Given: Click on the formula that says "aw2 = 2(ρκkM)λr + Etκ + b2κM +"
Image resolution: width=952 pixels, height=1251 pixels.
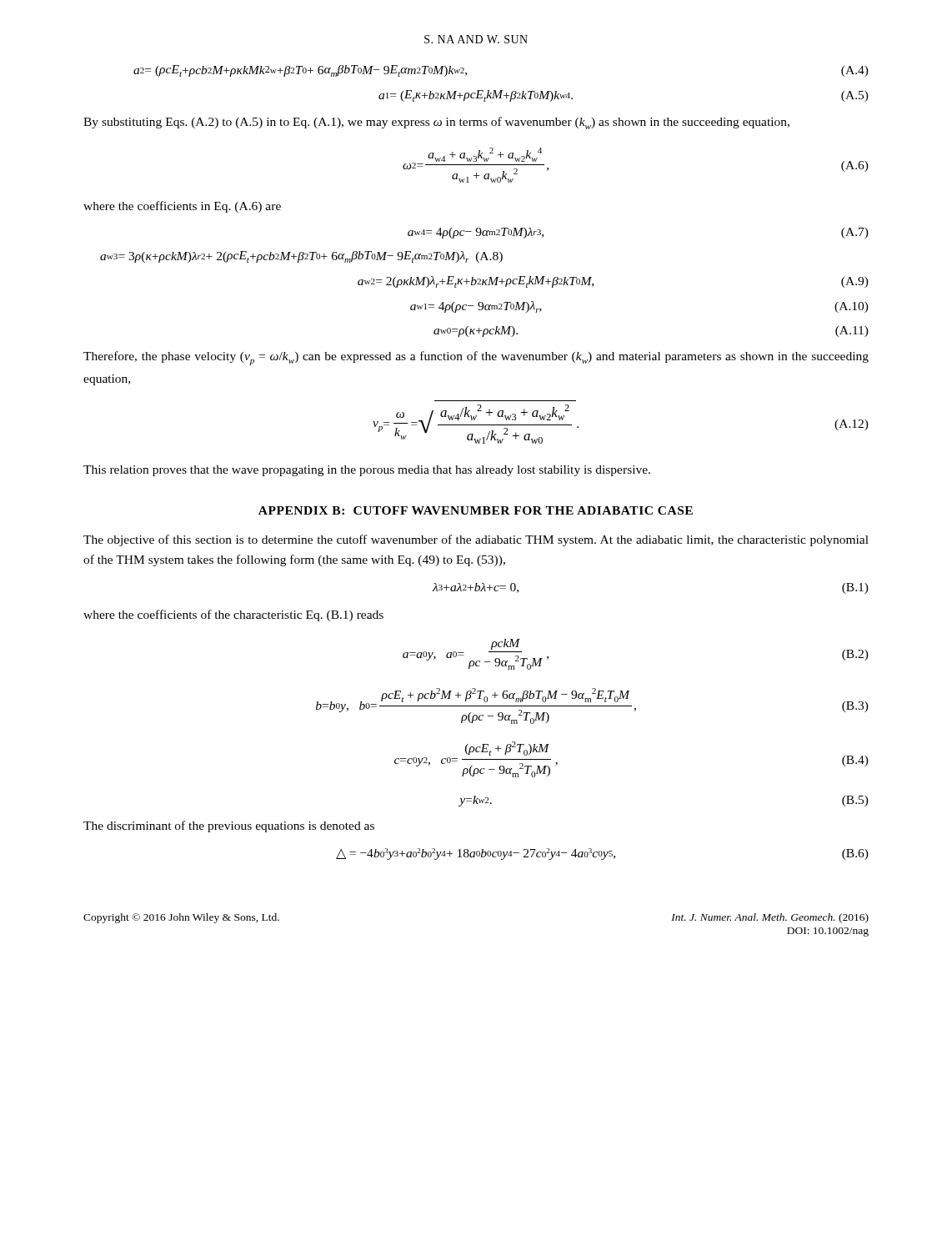Looking at the screenshot, I should (476, 281).
